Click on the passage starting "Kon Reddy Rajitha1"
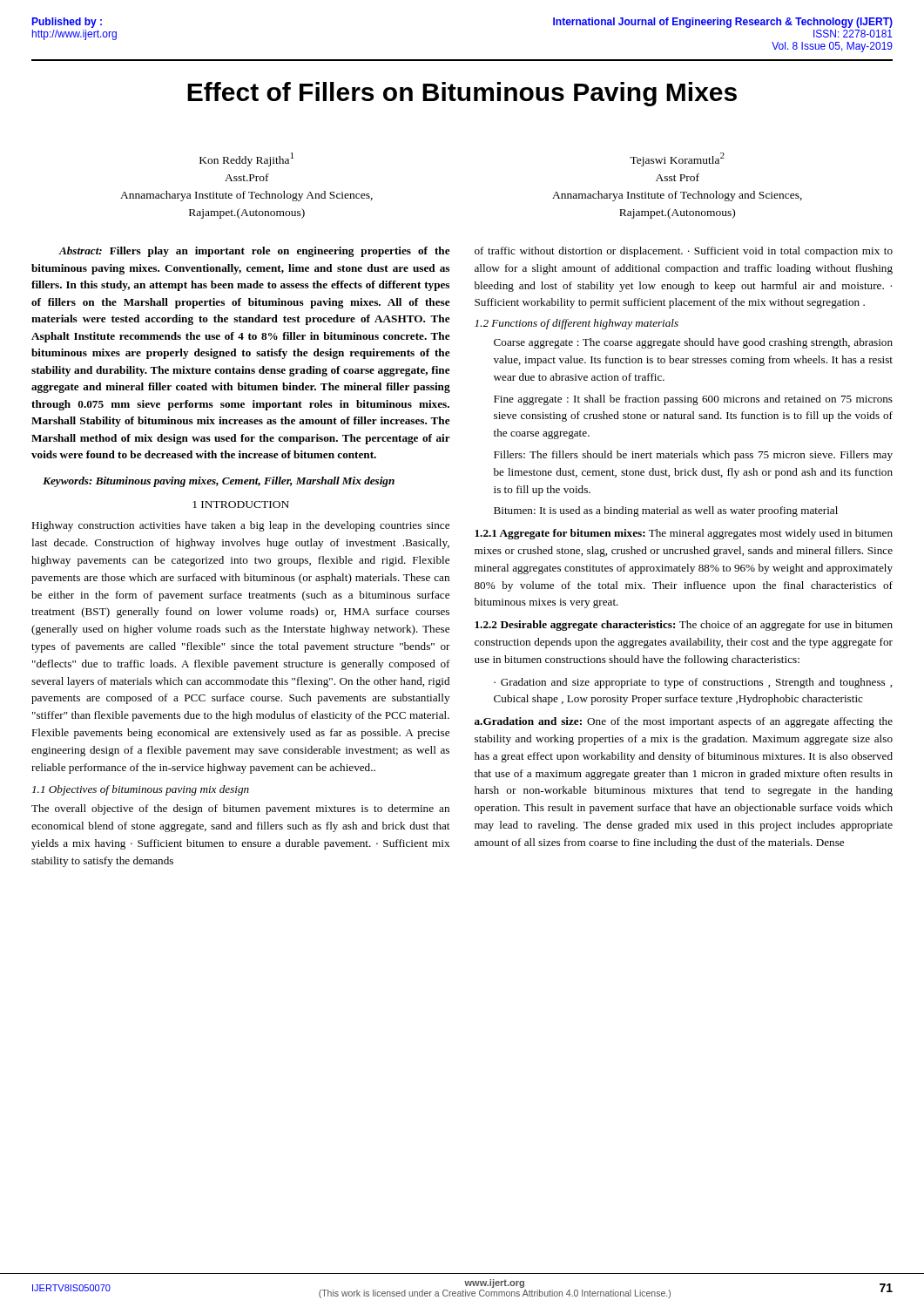This screenshot has width=924, height=1307. 247,184
